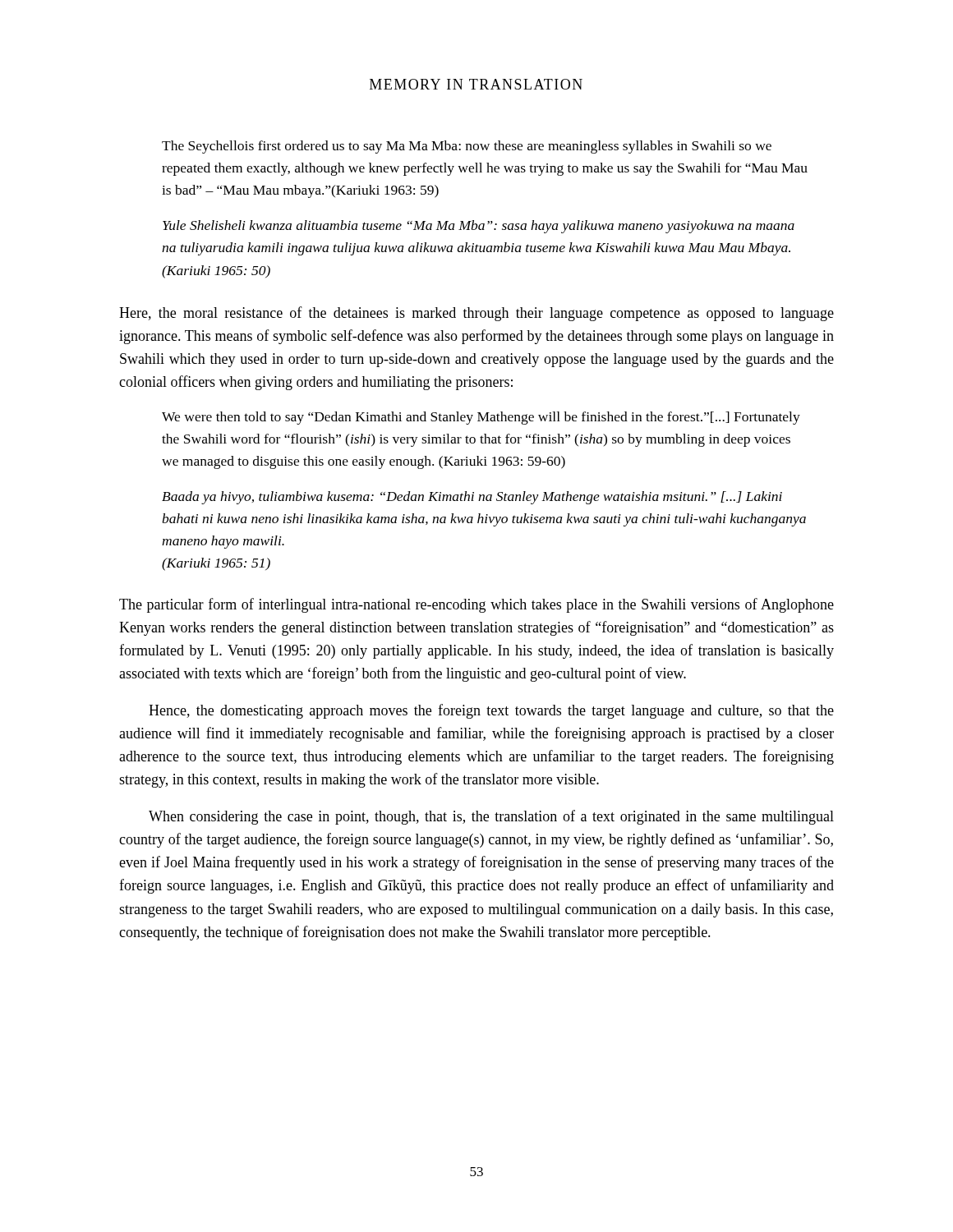Point to the block beginning "Here, the moral resistance of the detainees is"
Viewport: 953px width, 1232px height.
point(476,347)
